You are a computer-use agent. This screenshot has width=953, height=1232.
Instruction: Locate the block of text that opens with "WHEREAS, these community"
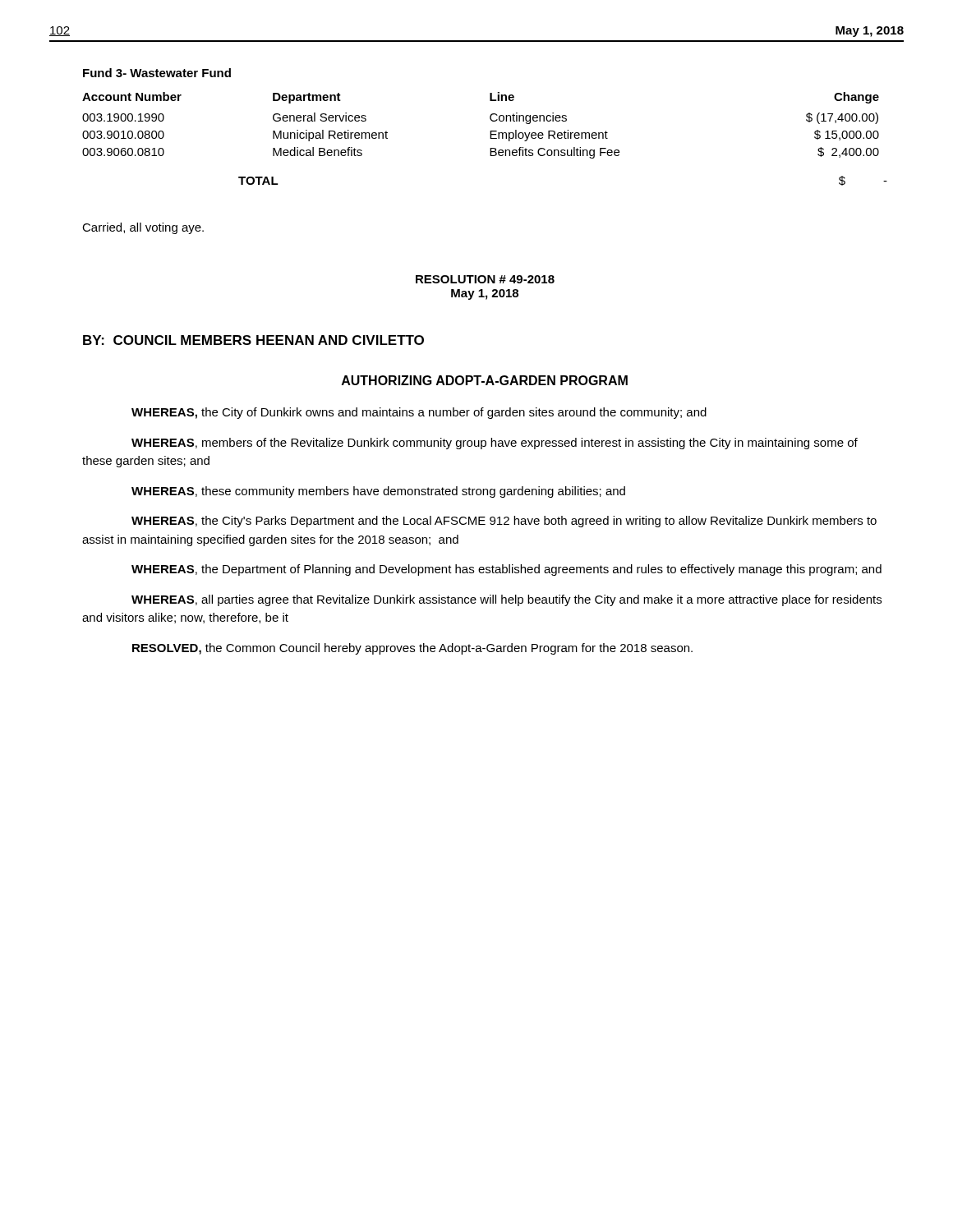pyautogui.click(x=379, y=490)
